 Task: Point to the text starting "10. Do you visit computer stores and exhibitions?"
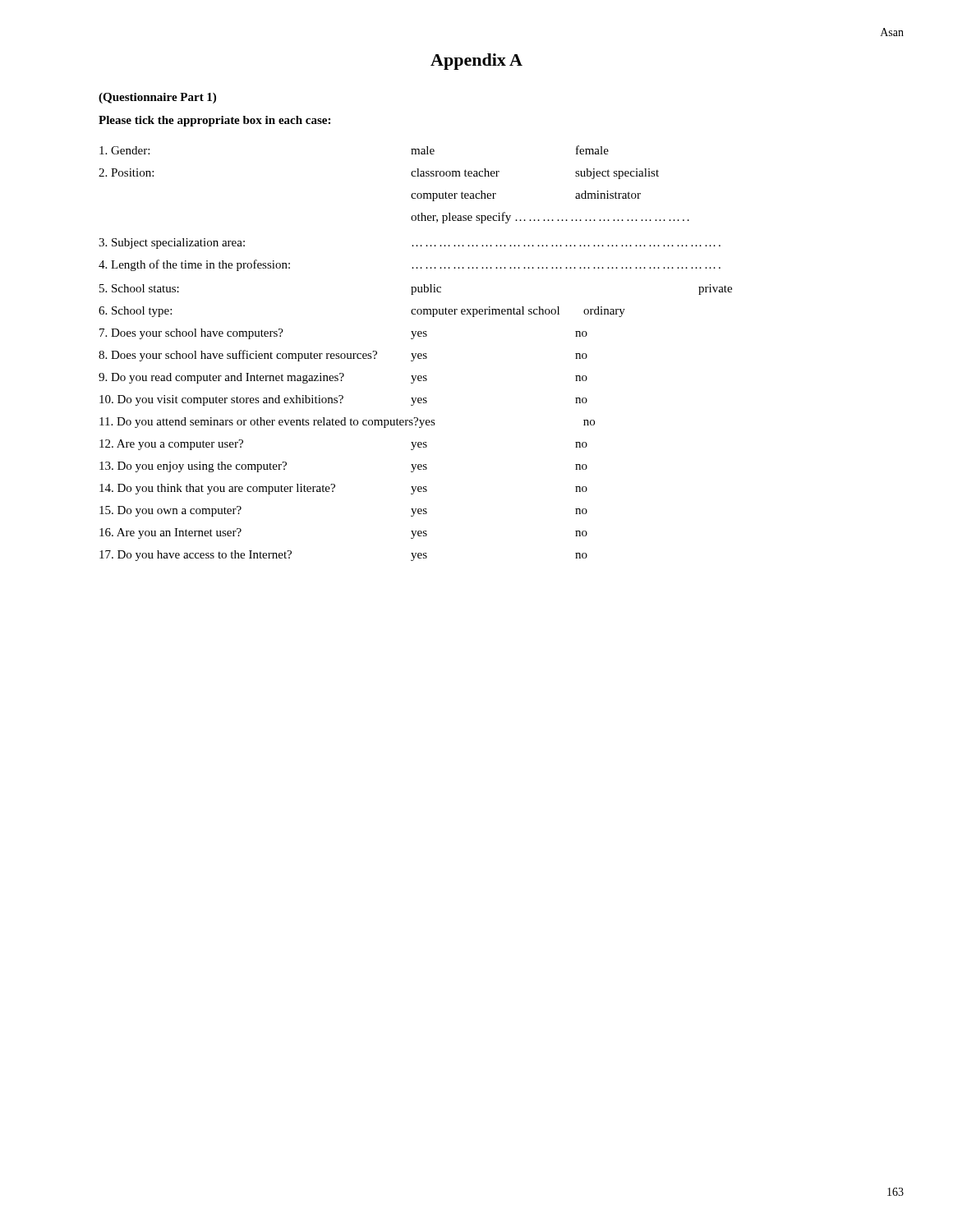[x=343, y=400]
